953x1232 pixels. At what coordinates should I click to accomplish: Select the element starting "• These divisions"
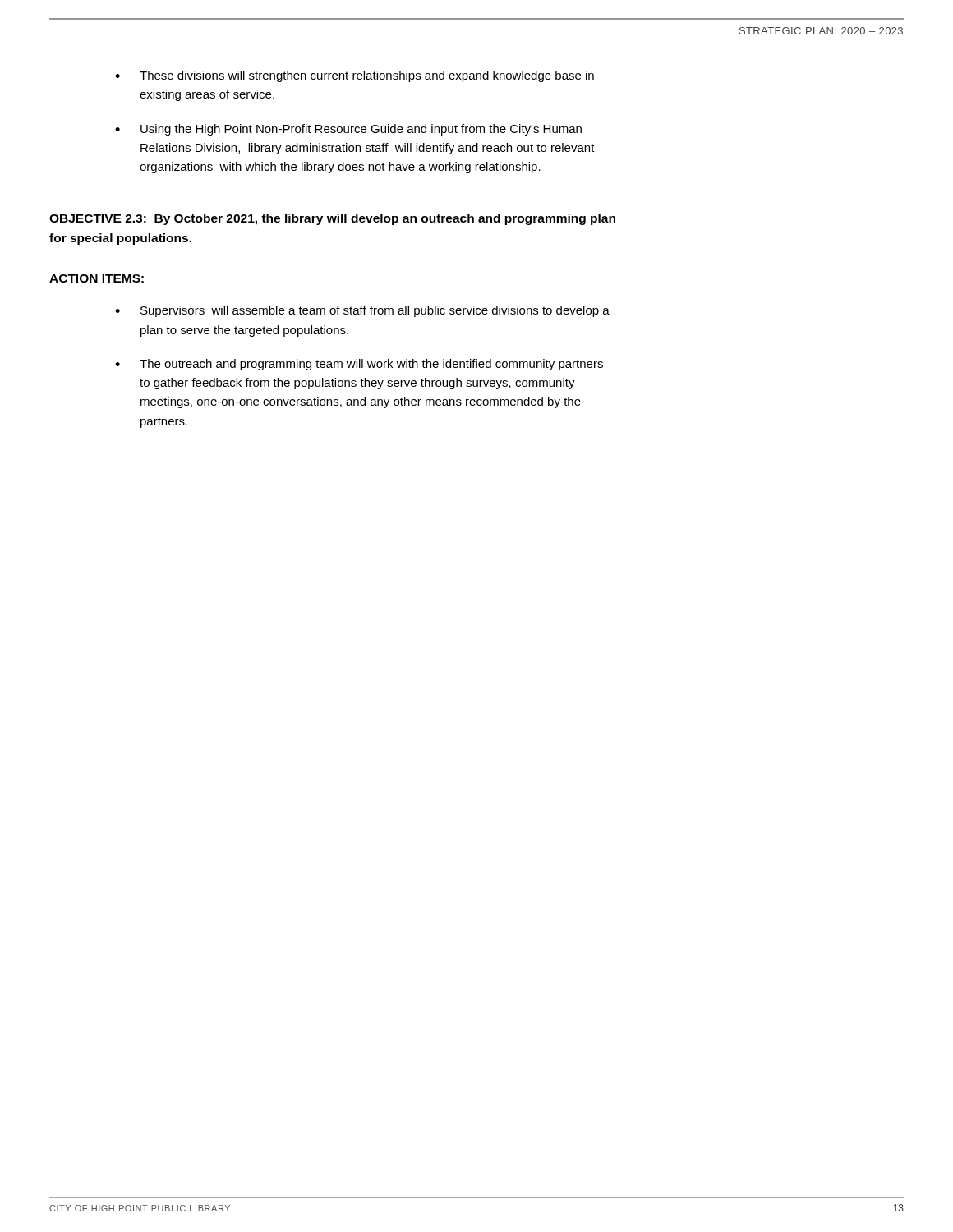pos(355,85)
